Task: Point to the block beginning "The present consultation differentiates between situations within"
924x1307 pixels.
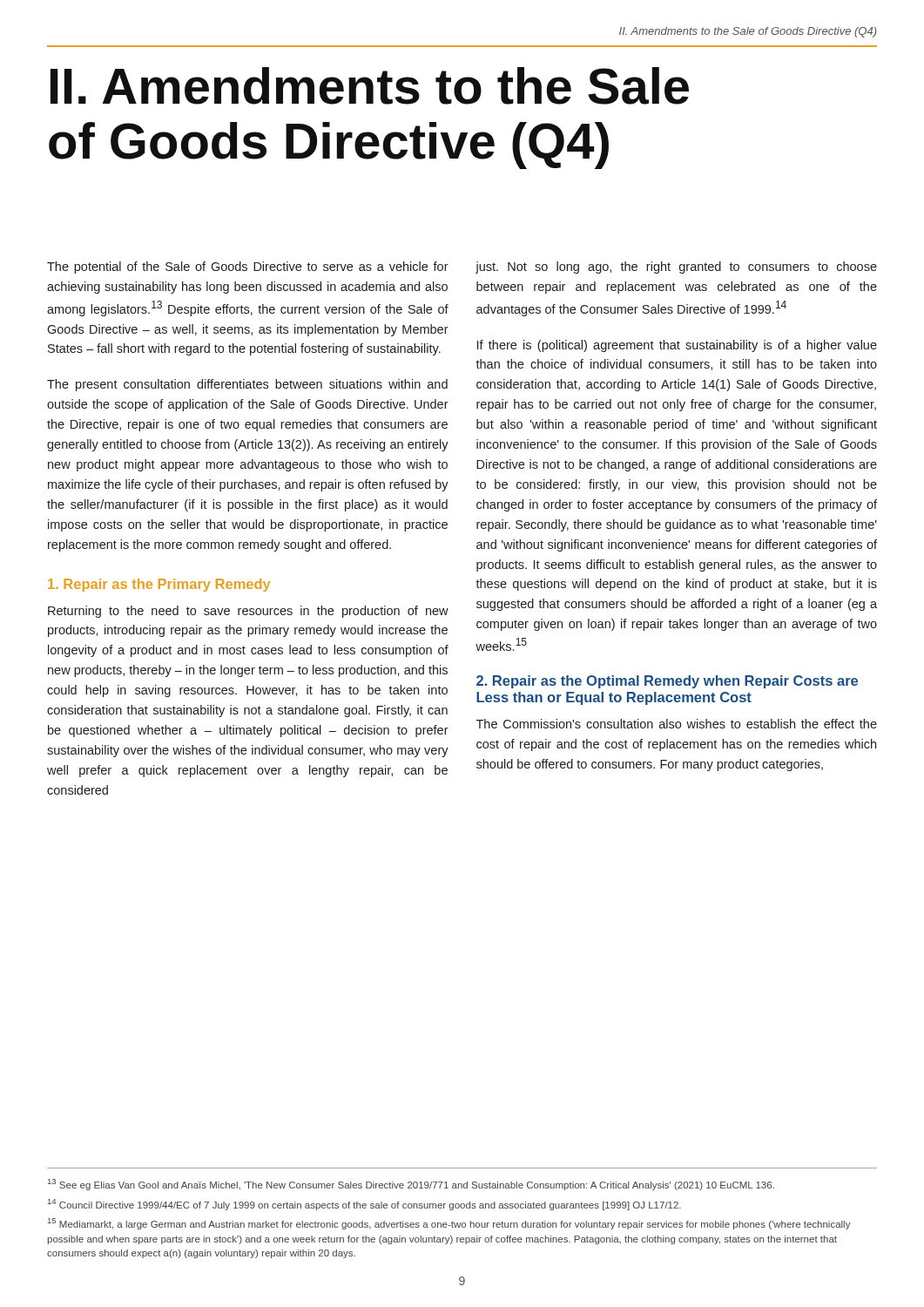Action: [x=248, y=464]
